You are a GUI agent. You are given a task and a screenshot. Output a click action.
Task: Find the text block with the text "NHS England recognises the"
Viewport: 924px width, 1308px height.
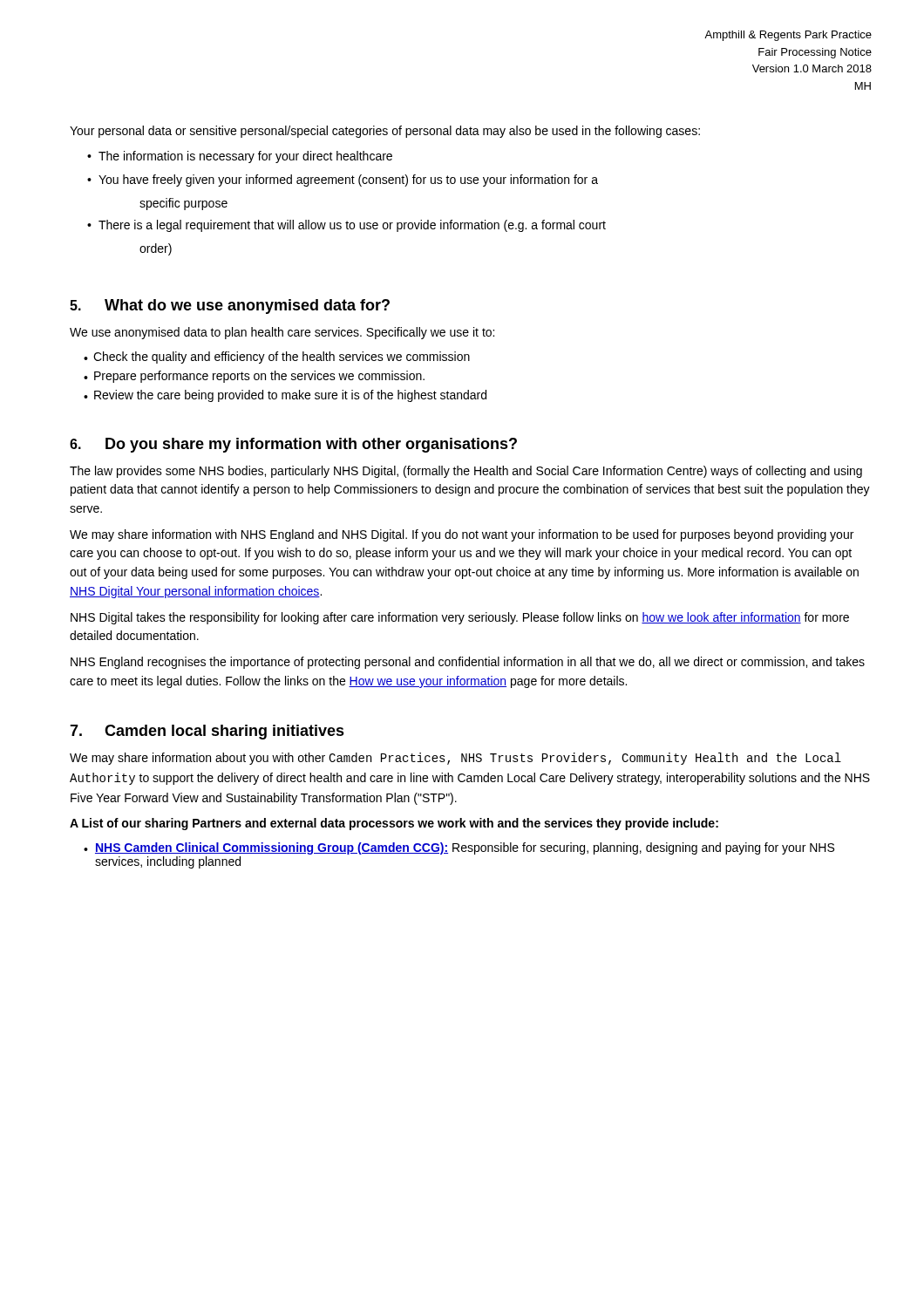click(467, 671)
